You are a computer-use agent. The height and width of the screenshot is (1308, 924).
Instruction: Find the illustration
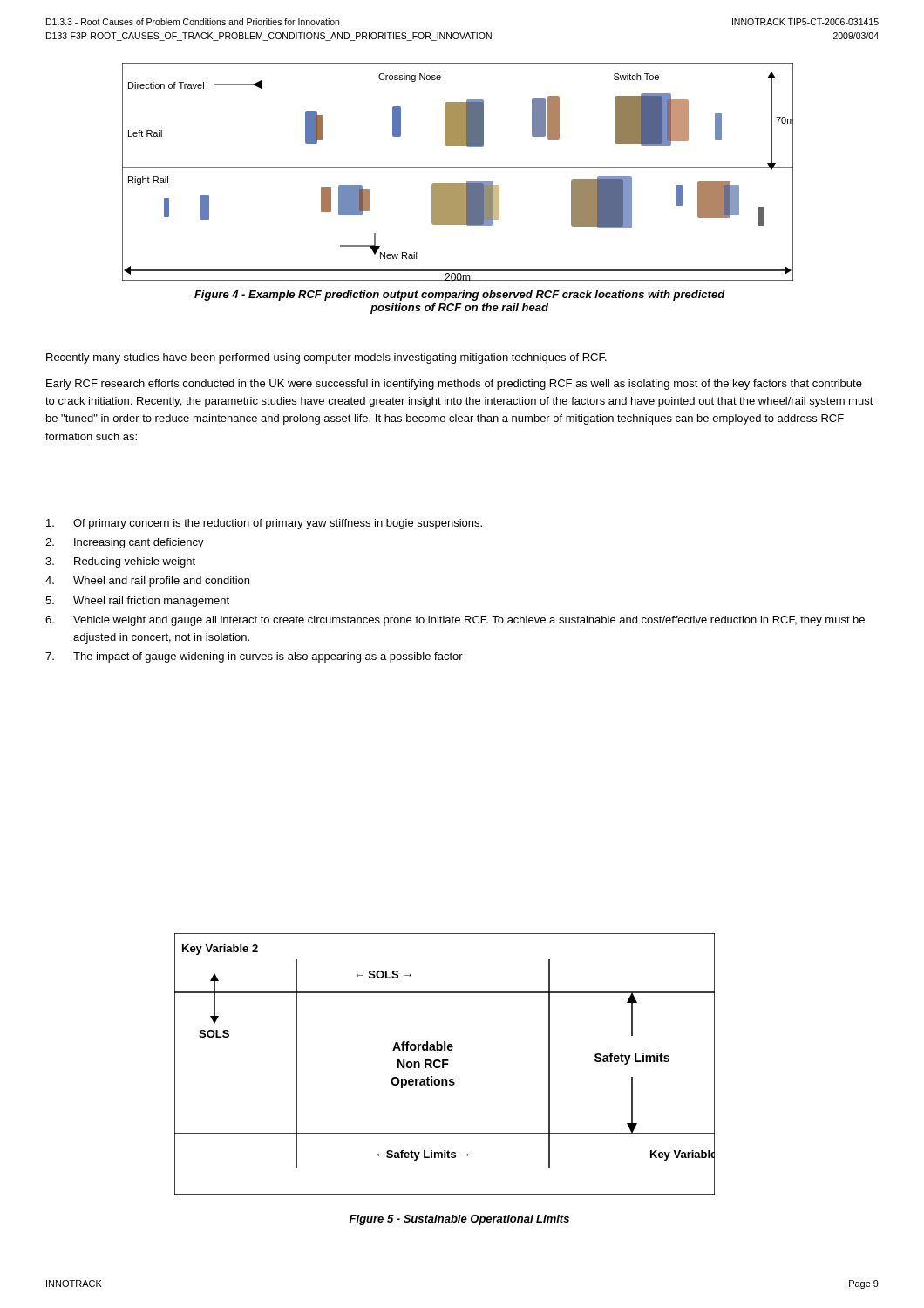(458, 172)
